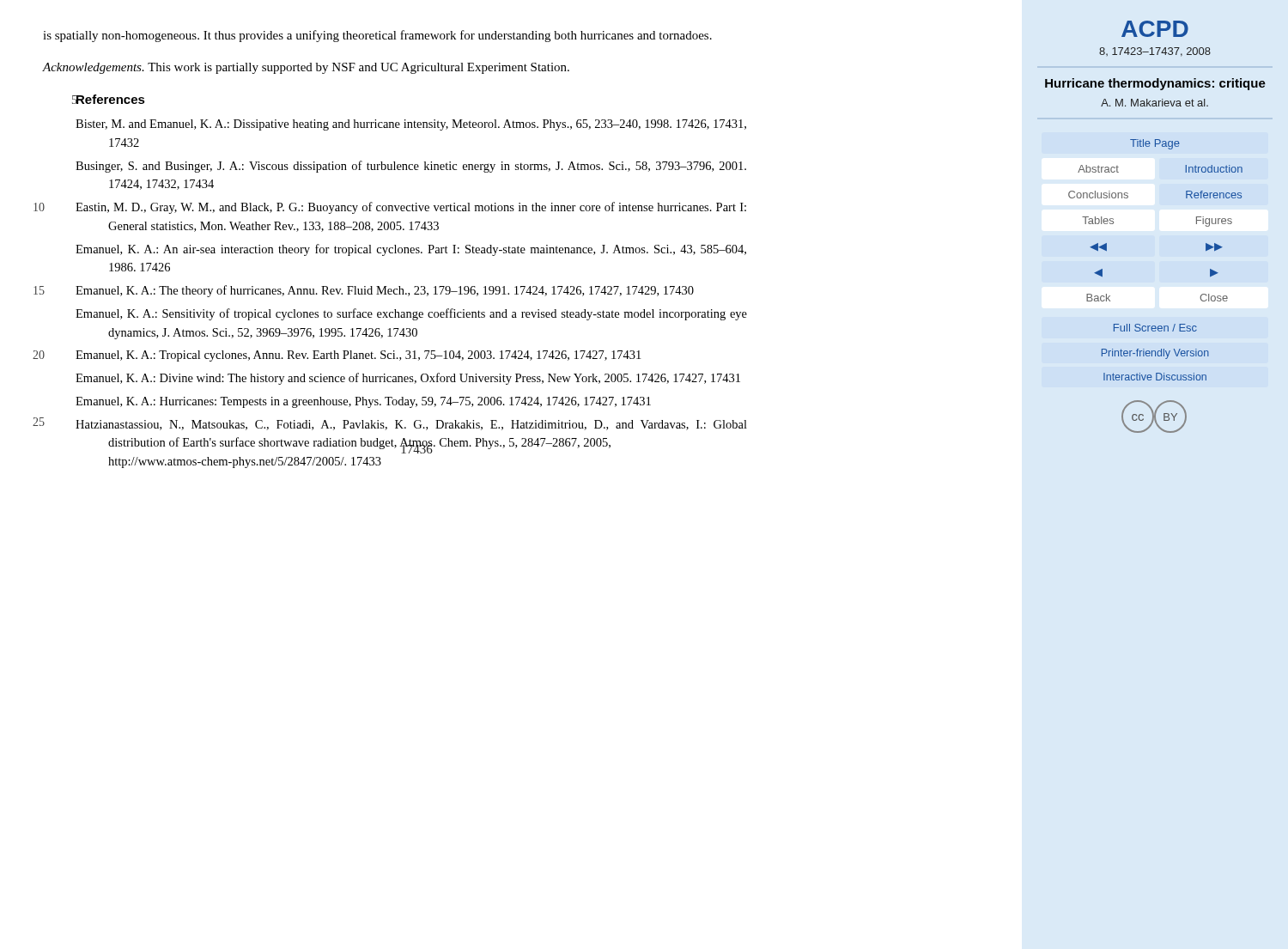The width and height of the screenshot is (1288, 949).
Task: Click a table
Action: click(x=1155, y=233)
